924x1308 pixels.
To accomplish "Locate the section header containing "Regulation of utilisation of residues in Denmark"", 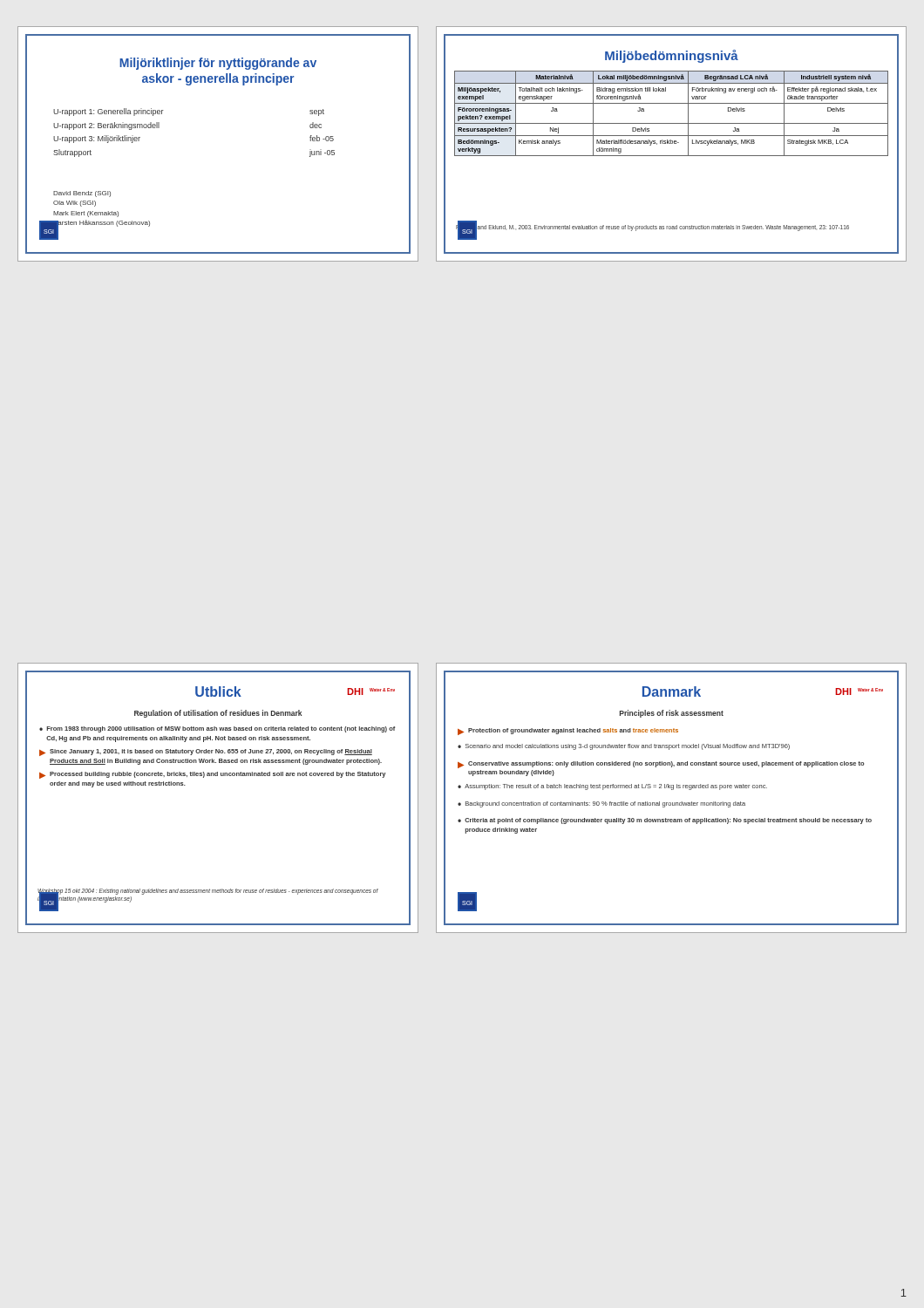I will (218, 713).
